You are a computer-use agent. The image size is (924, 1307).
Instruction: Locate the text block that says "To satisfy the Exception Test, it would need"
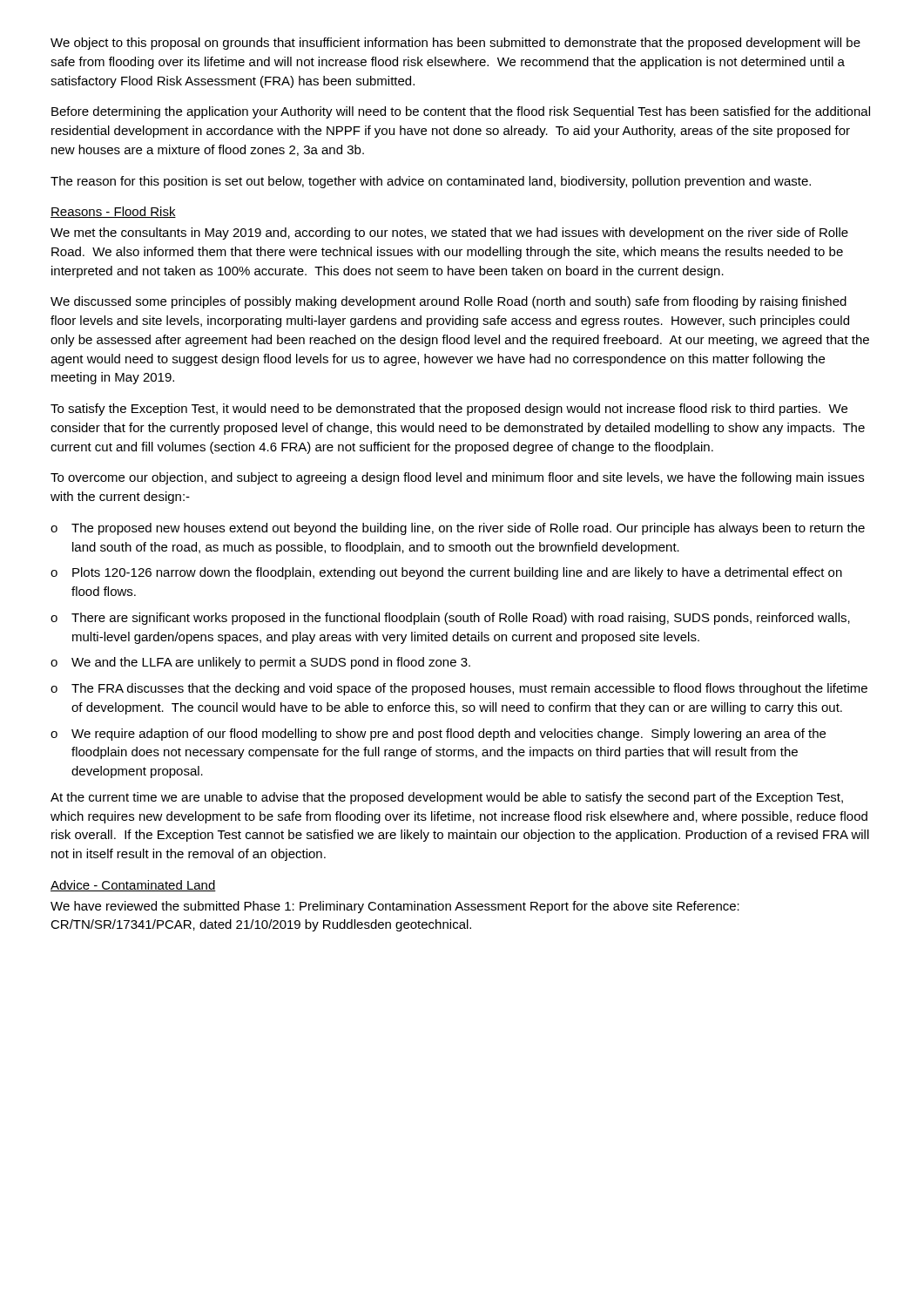coord(458,427)
